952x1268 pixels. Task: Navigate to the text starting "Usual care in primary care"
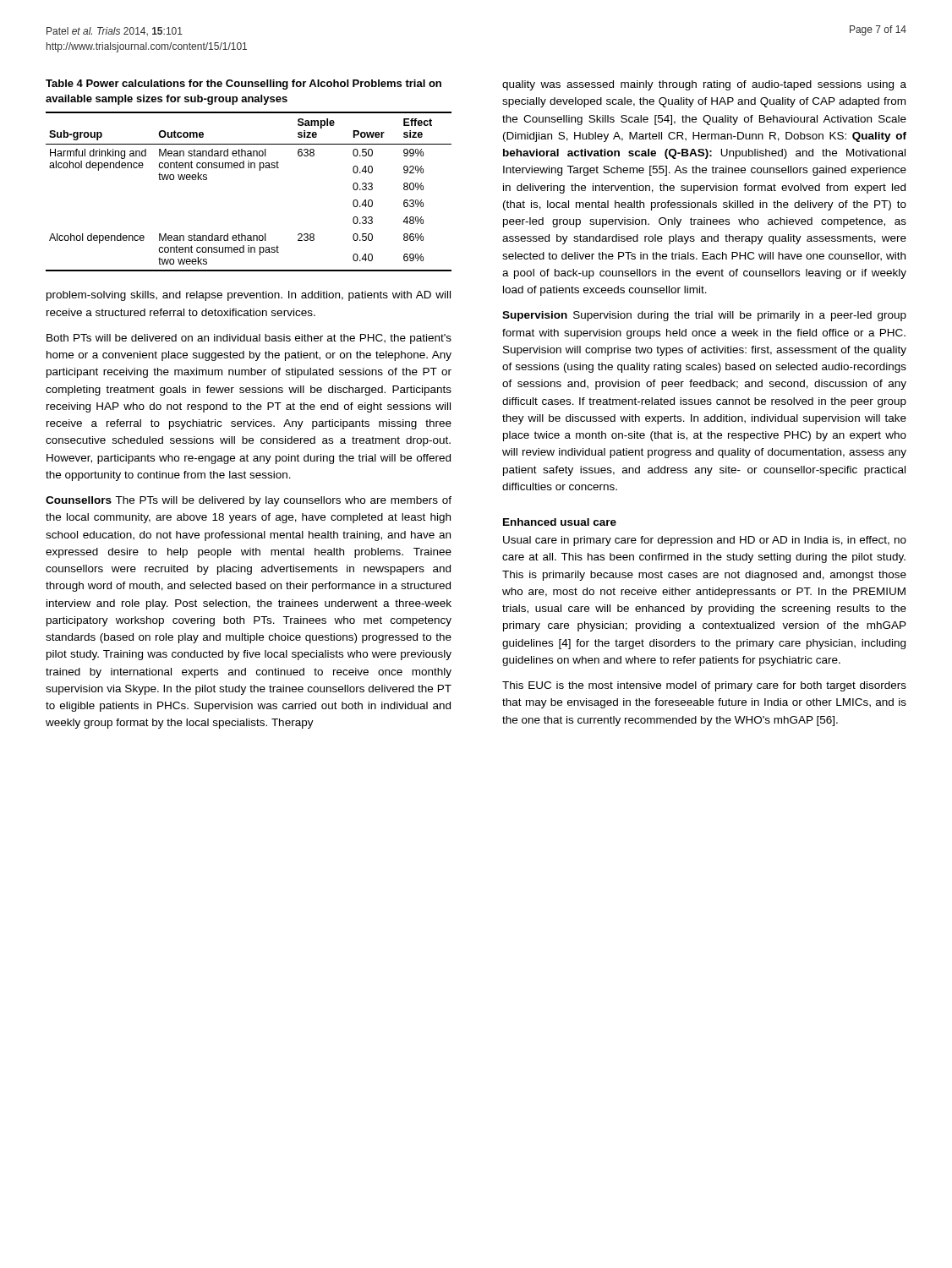(x=704, y=630)
